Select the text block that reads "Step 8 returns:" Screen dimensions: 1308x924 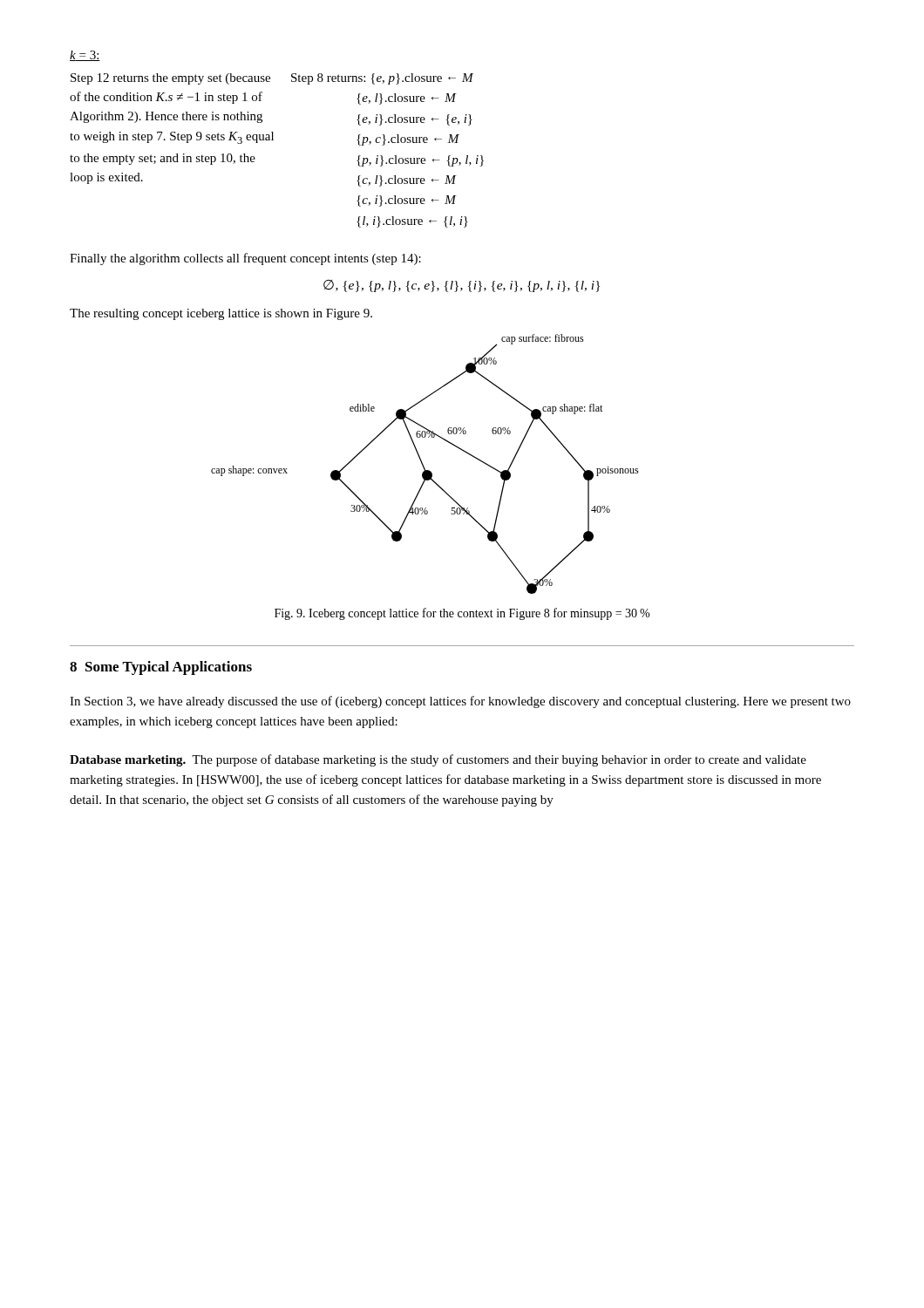point(388,149)
